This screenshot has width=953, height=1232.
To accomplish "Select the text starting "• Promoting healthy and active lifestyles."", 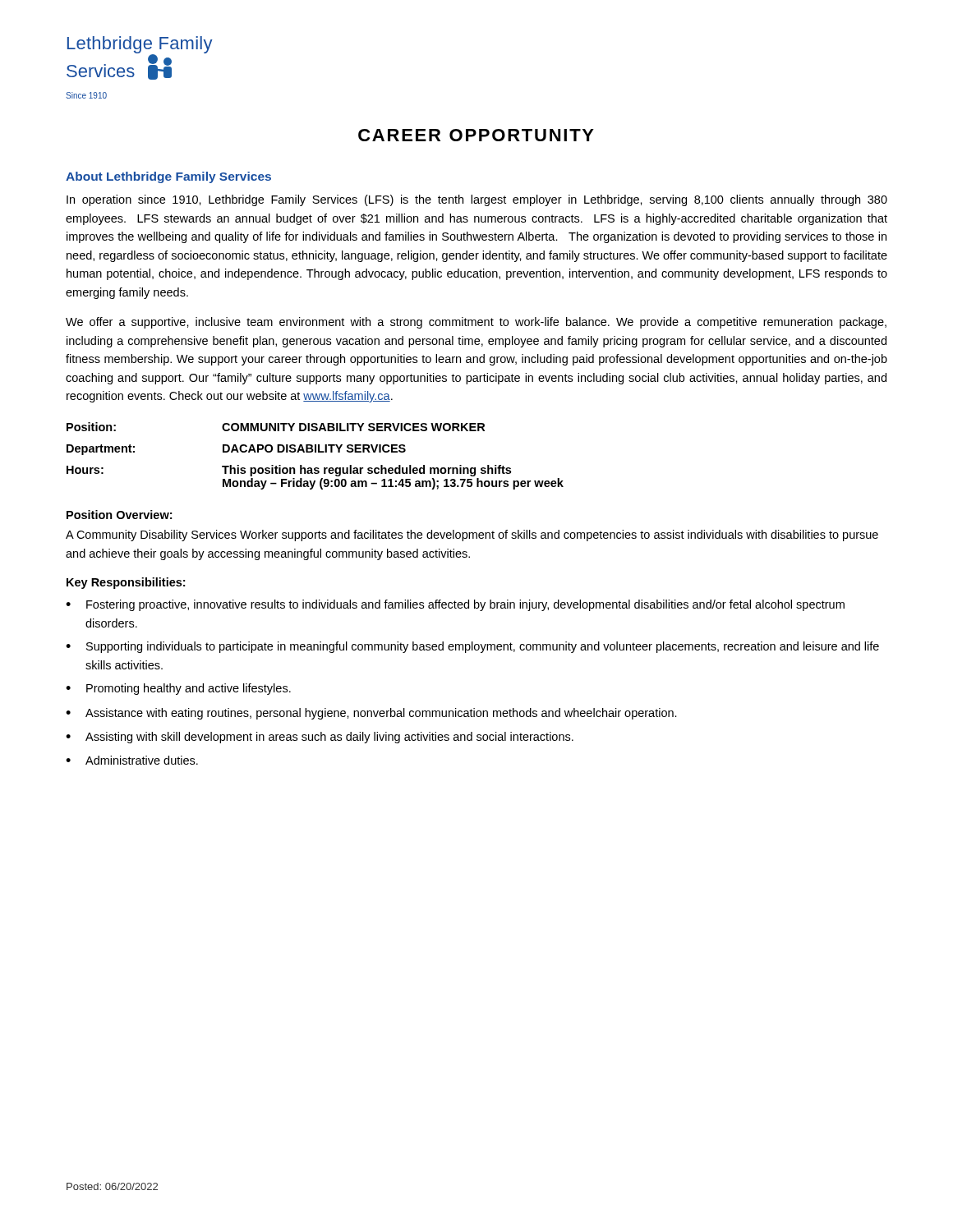I will [x=178, y=689].
